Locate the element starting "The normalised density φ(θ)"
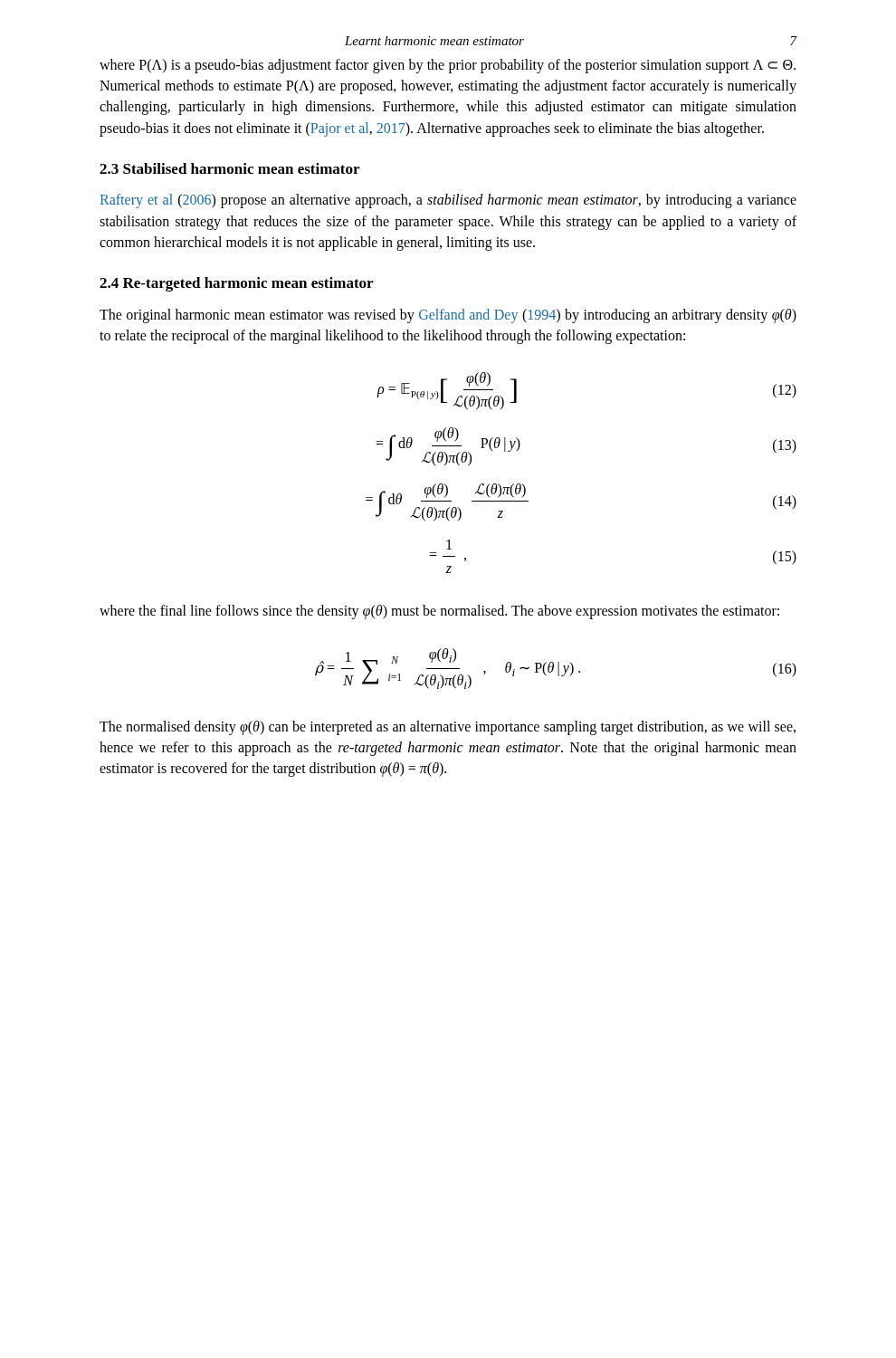896x1358 pixels. (x=448, y=747)
